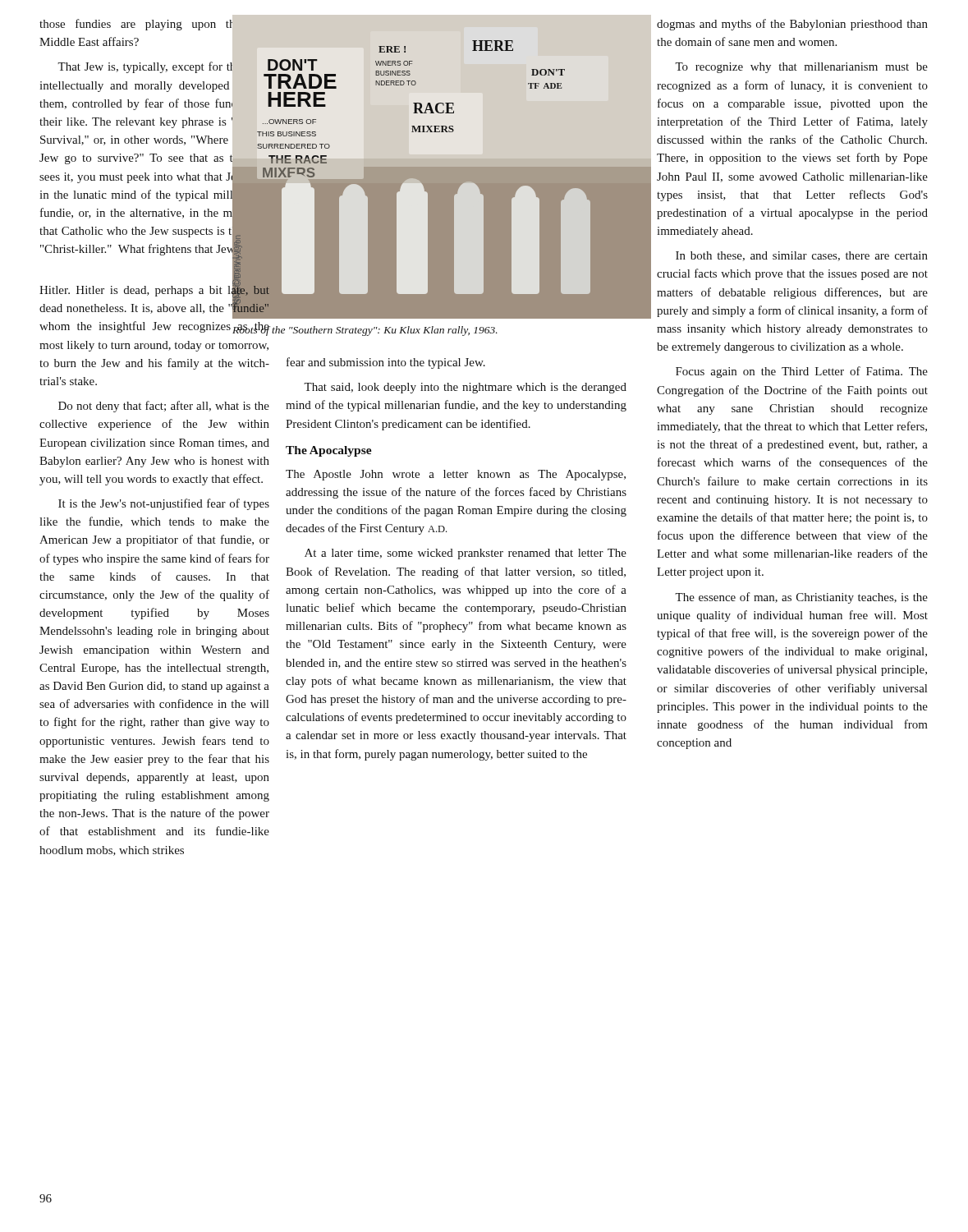Find the block on this page that starts "dogmas and myths of the Babylonian priesthood"

pos(792,383)
